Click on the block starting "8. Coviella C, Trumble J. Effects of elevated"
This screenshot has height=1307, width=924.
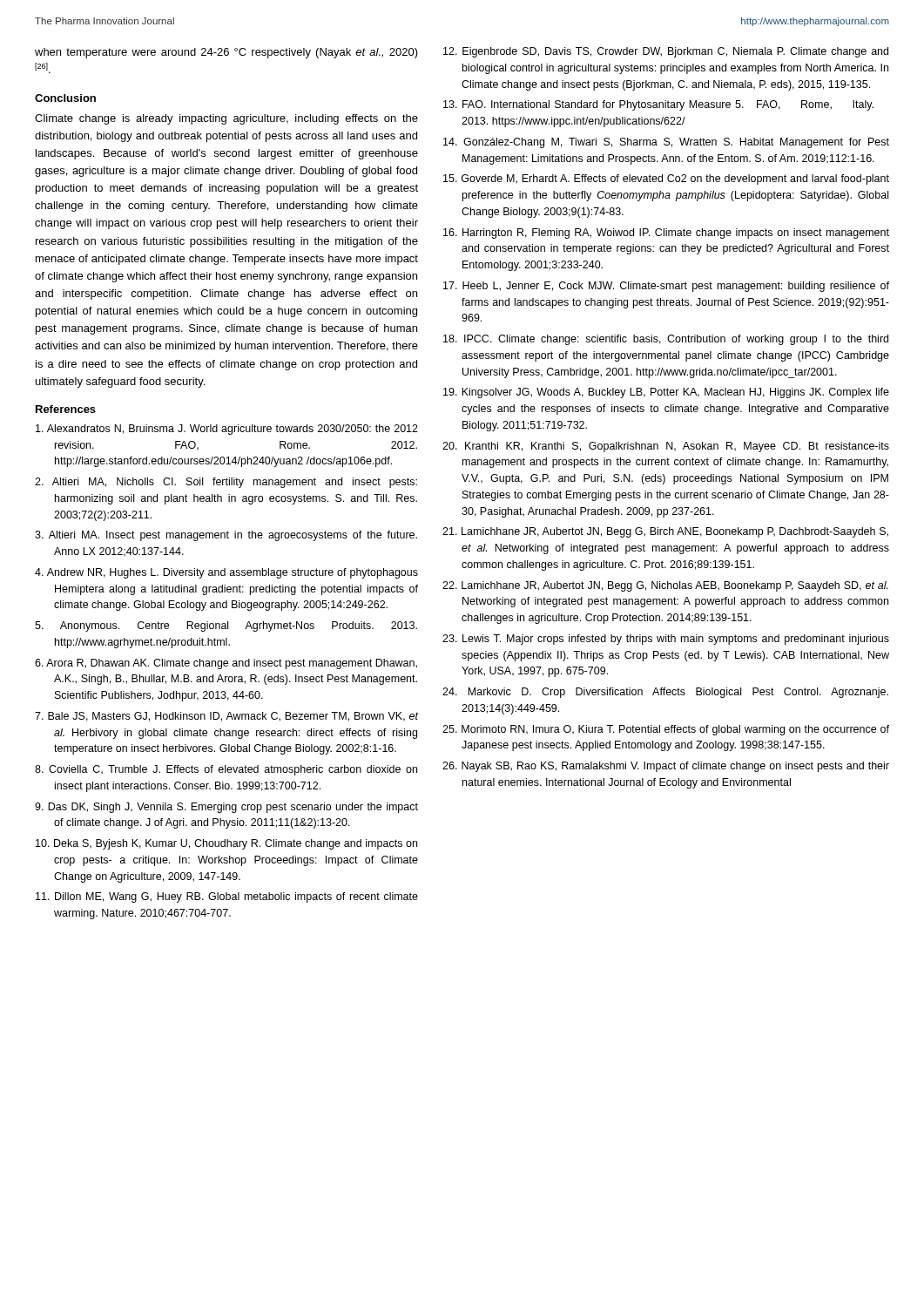[x=226, y=778]
